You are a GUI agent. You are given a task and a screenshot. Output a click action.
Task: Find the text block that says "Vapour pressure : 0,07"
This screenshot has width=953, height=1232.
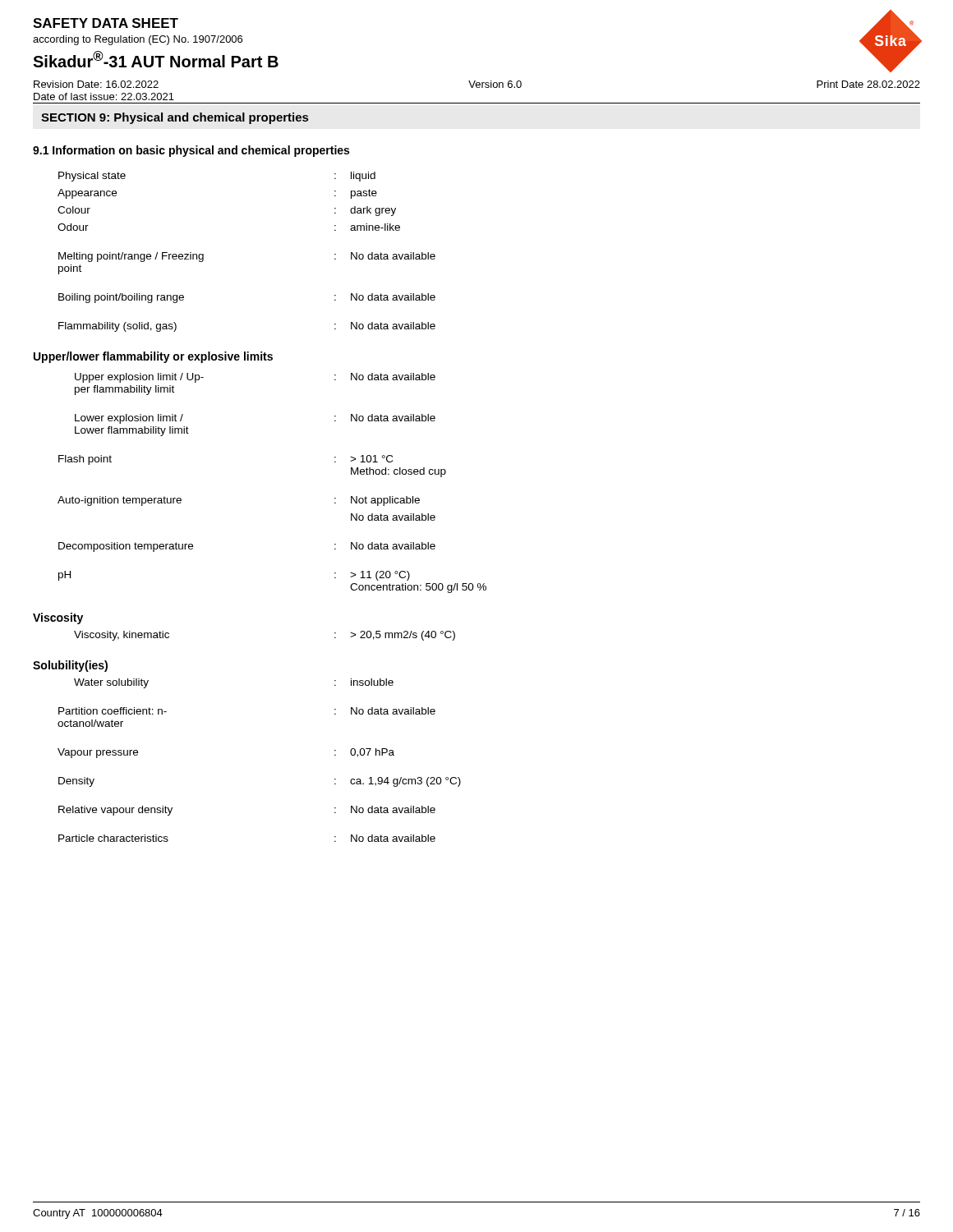(x=97, y=753)
